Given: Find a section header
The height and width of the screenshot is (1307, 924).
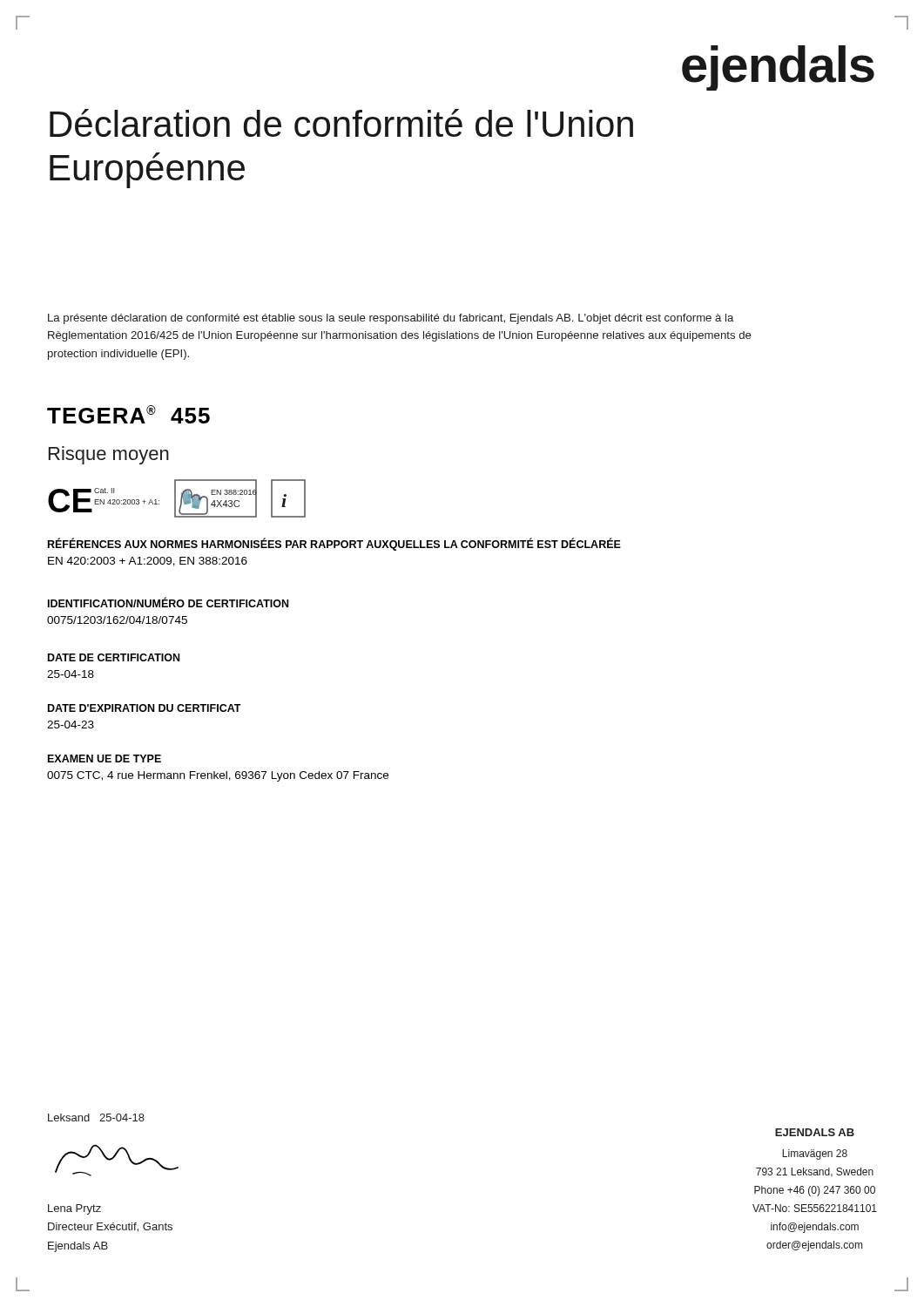Looking at the screenshot, I should tap(129, 416).
